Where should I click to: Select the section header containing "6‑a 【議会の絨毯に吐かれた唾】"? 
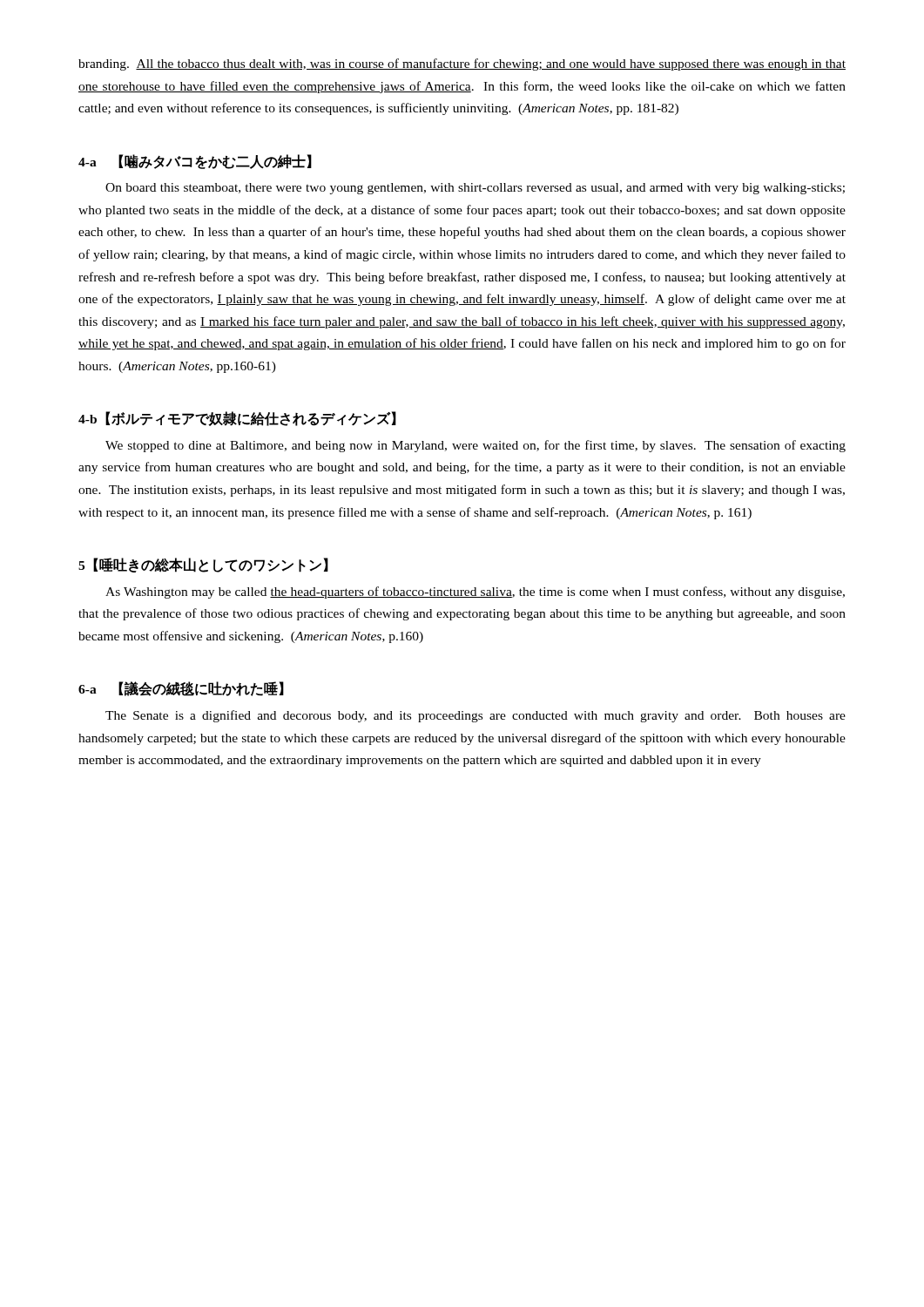pyautogui.click(x=185, y=689)
